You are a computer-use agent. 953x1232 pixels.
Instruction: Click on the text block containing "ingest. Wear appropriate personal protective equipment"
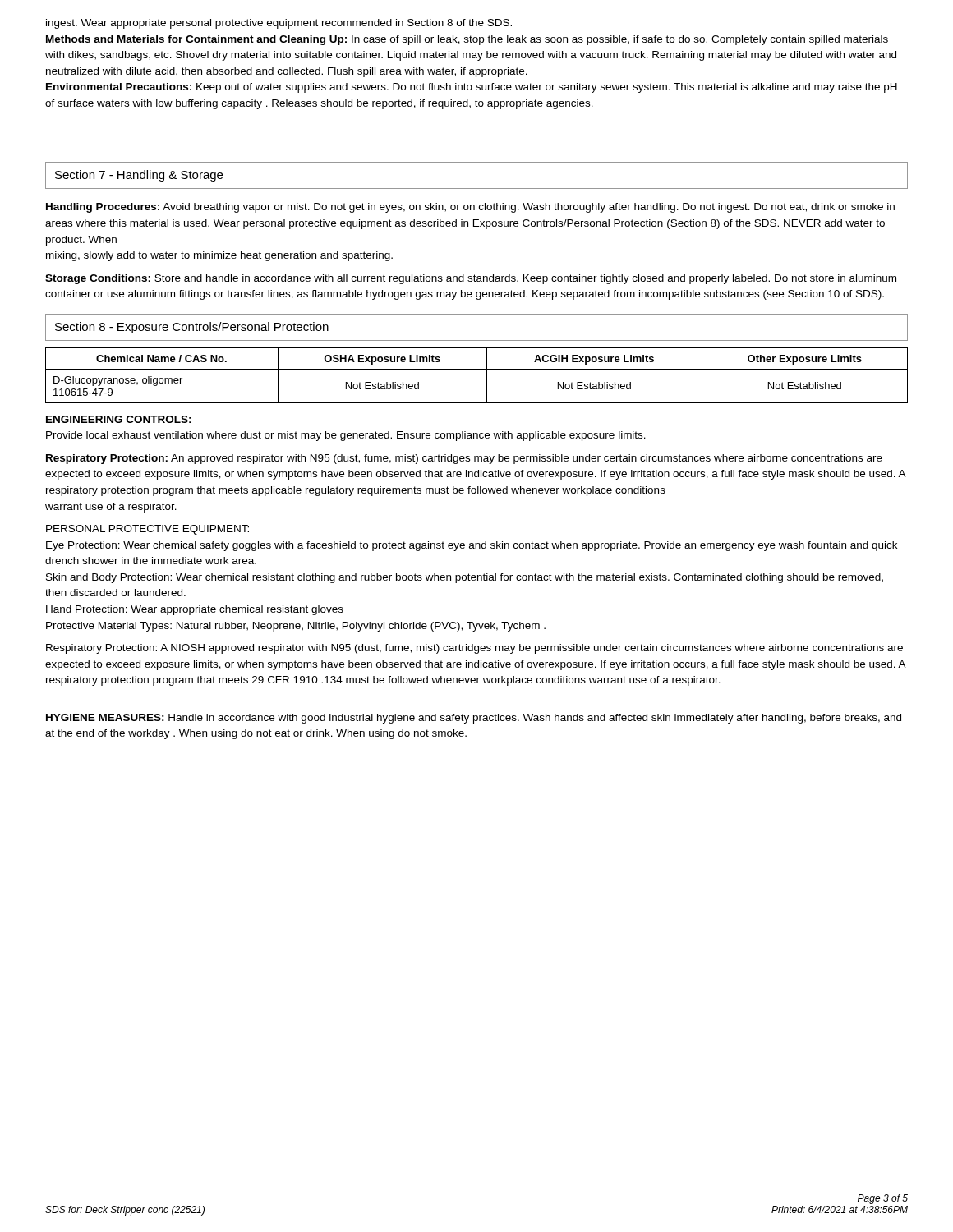coord(471,63)
